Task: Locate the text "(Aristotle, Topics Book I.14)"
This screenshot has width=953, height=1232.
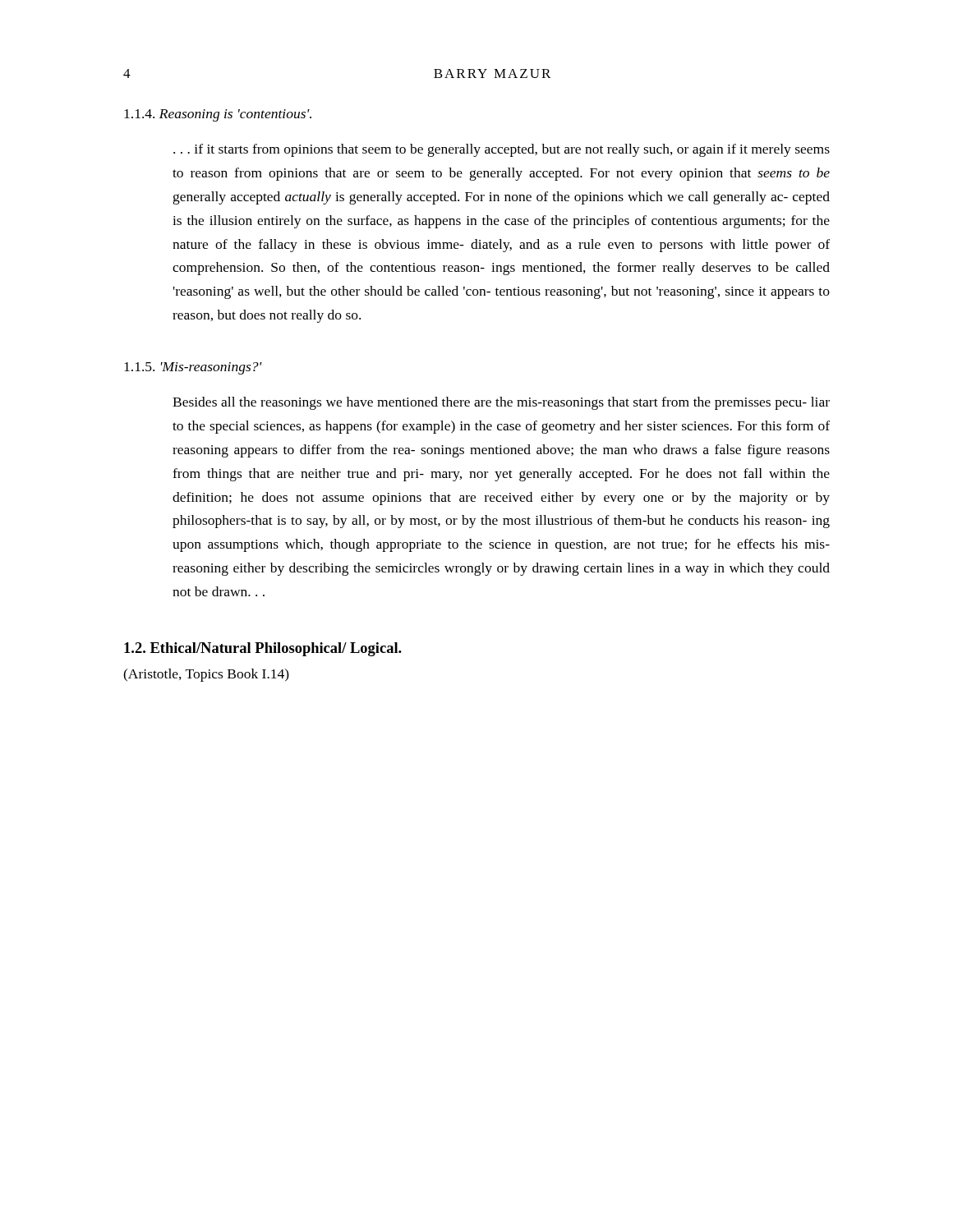Action: pos(206,673)
